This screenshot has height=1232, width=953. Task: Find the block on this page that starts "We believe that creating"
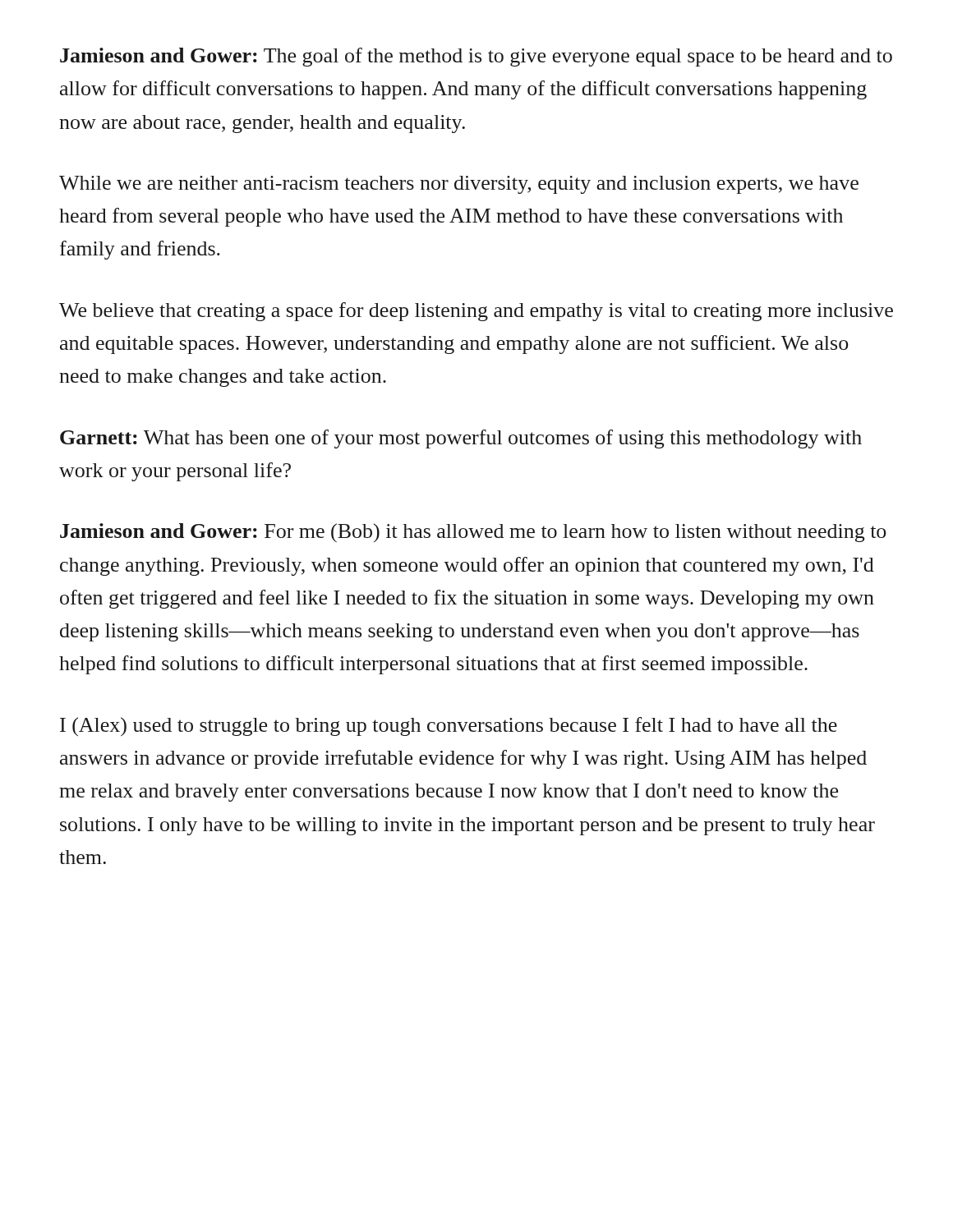coord(476,343)
